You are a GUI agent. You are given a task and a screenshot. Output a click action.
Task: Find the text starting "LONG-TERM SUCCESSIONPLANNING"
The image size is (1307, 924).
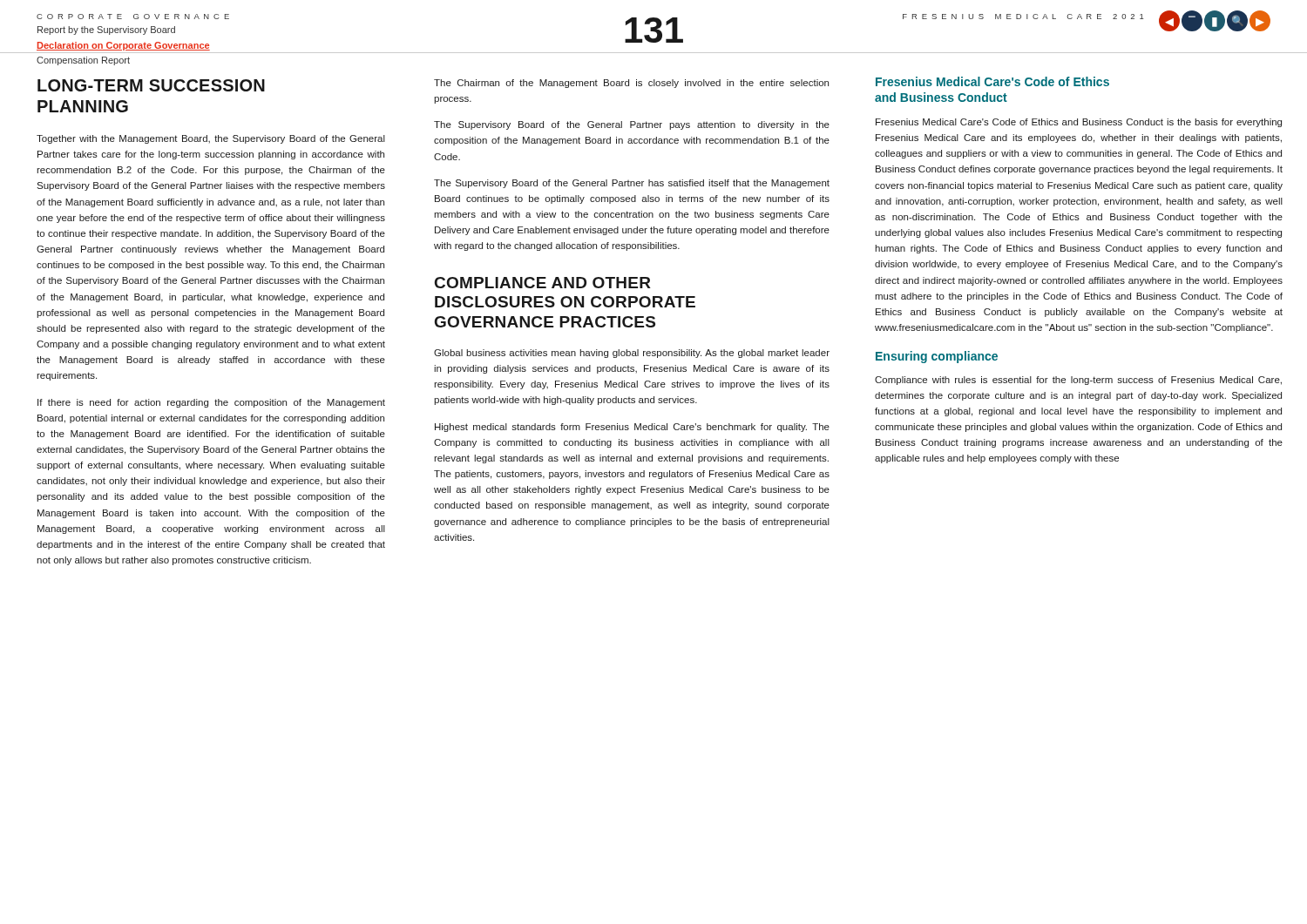coord(211,96)
